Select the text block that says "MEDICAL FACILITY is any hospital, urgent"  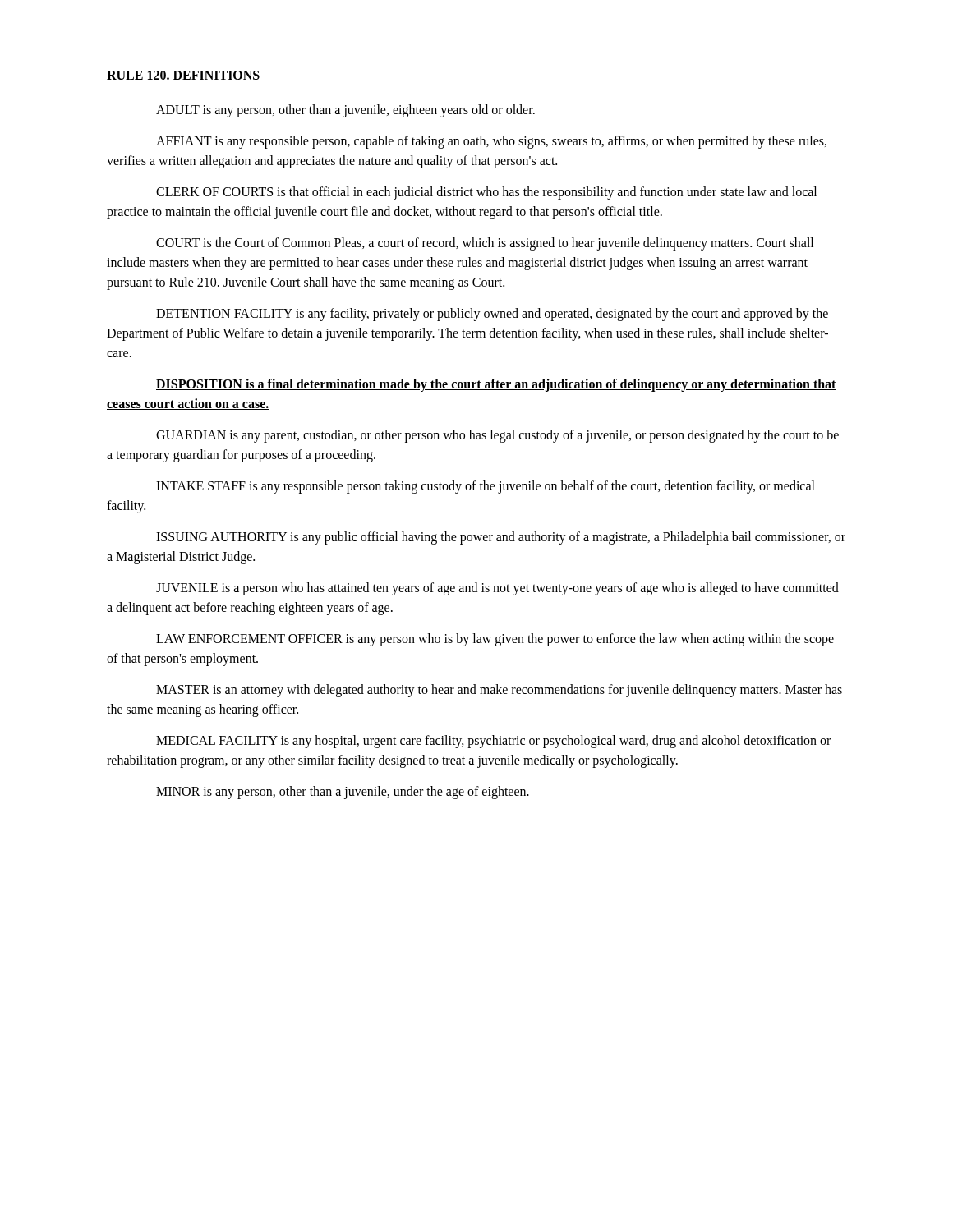[469, 750]
